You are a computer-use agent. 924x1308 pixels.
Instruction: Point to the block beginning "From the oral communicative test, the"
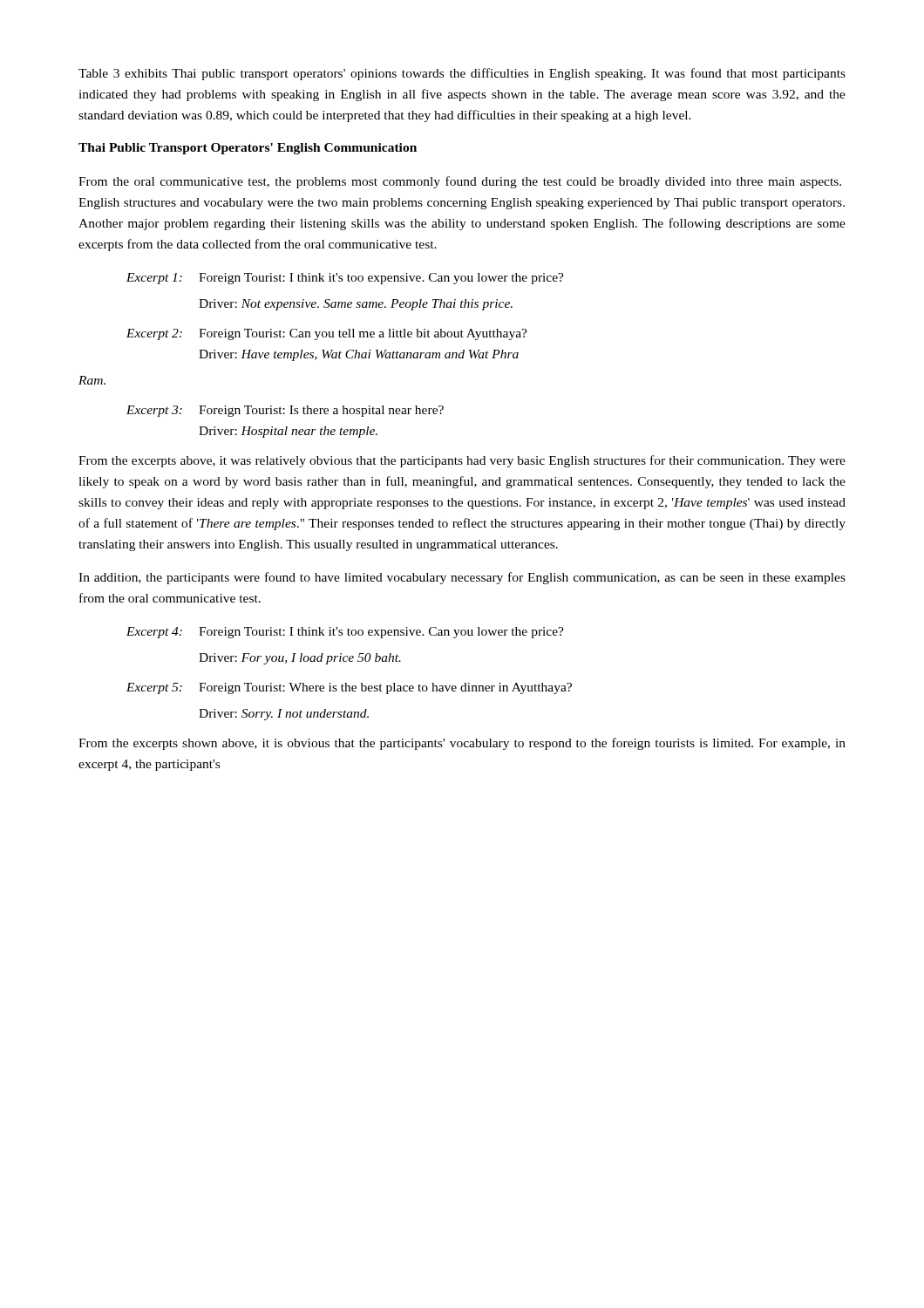pyautogui.click(x=462, y=213)
